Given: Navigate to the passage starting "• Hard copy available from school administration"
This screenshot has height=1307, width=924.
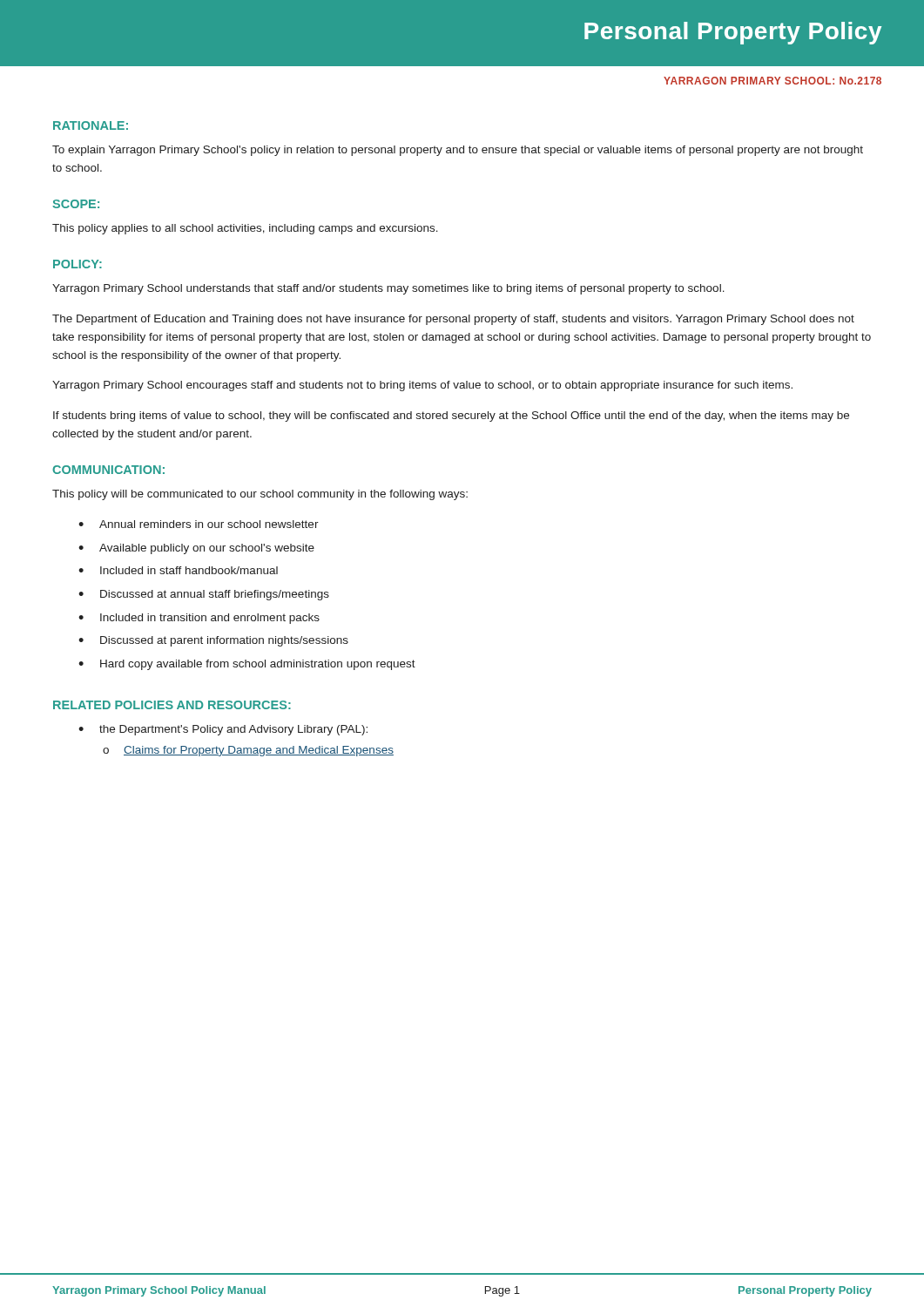Looking at the screenshot, I should (247, 664).
